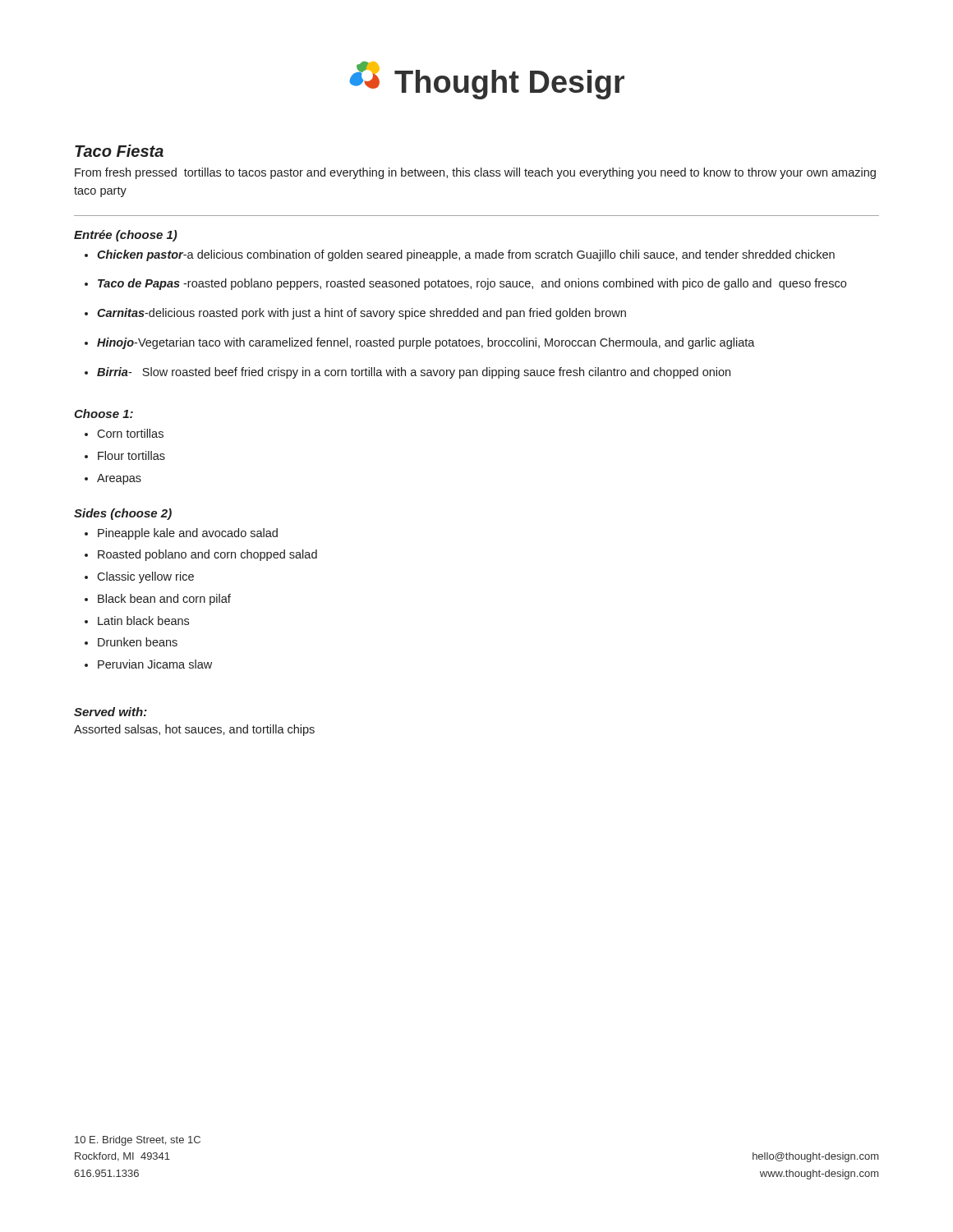Find the element starting "Corn tortillas"
Screen dimensions: 1232x953
(x=130, y=434)
